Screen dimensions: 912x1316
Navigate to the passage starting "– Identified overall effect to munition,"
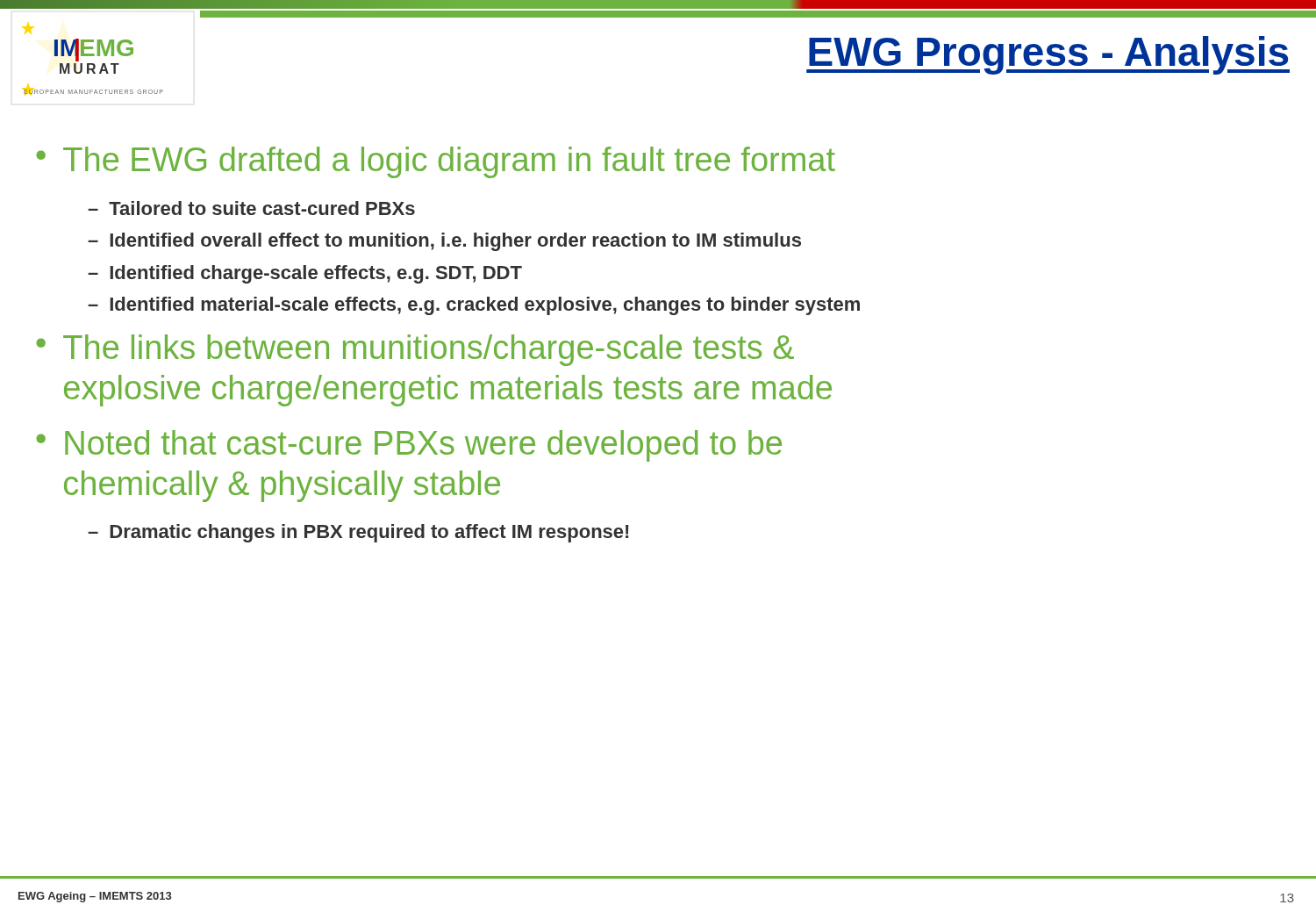point(445,241)
